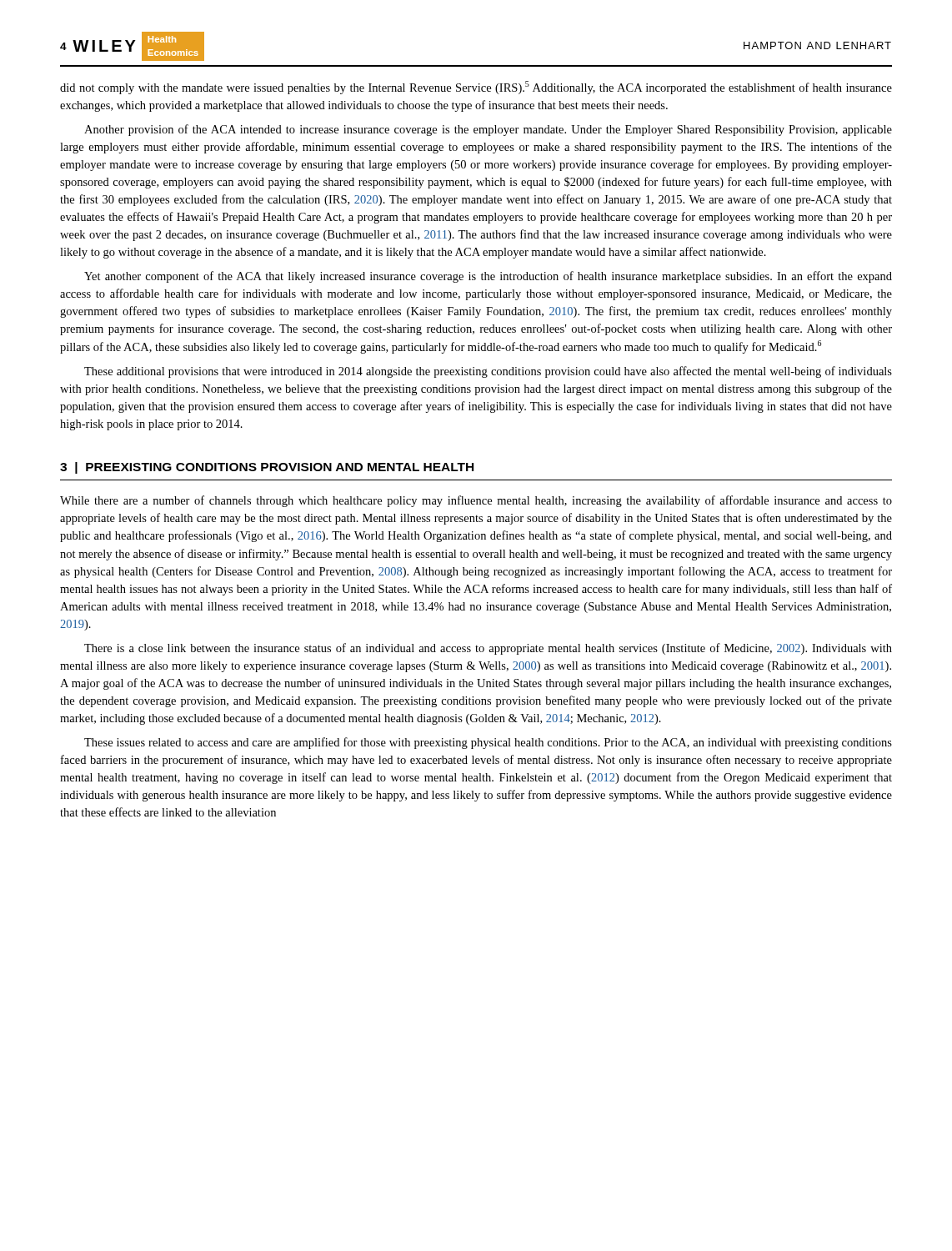Find the text starting "Another provision of"
This screenshot has height=1251, width=952.
point(476,191)
